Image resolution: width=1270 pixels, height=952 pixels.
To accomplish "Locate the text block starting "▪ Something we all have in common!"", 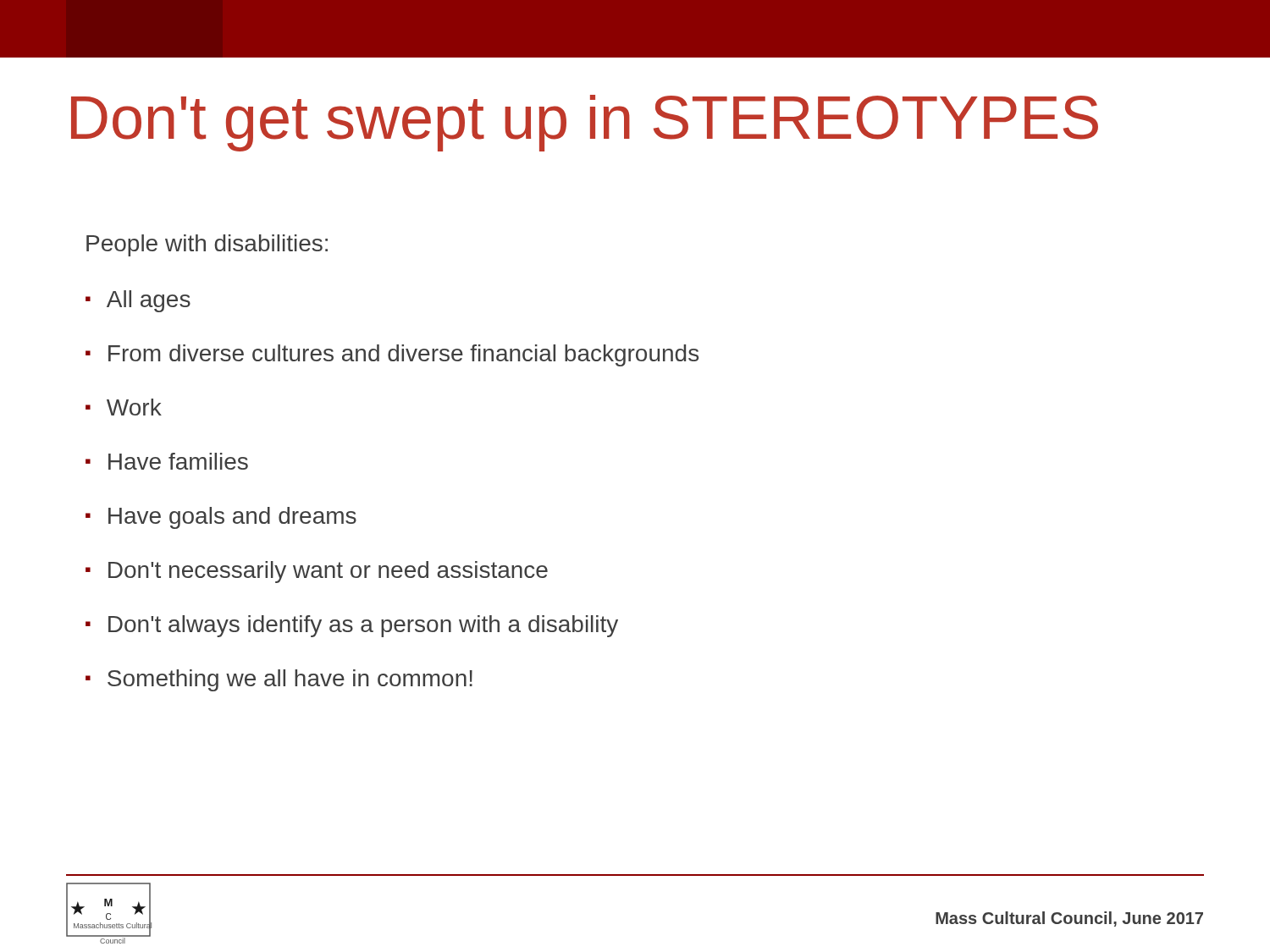I will click(279, 679).
